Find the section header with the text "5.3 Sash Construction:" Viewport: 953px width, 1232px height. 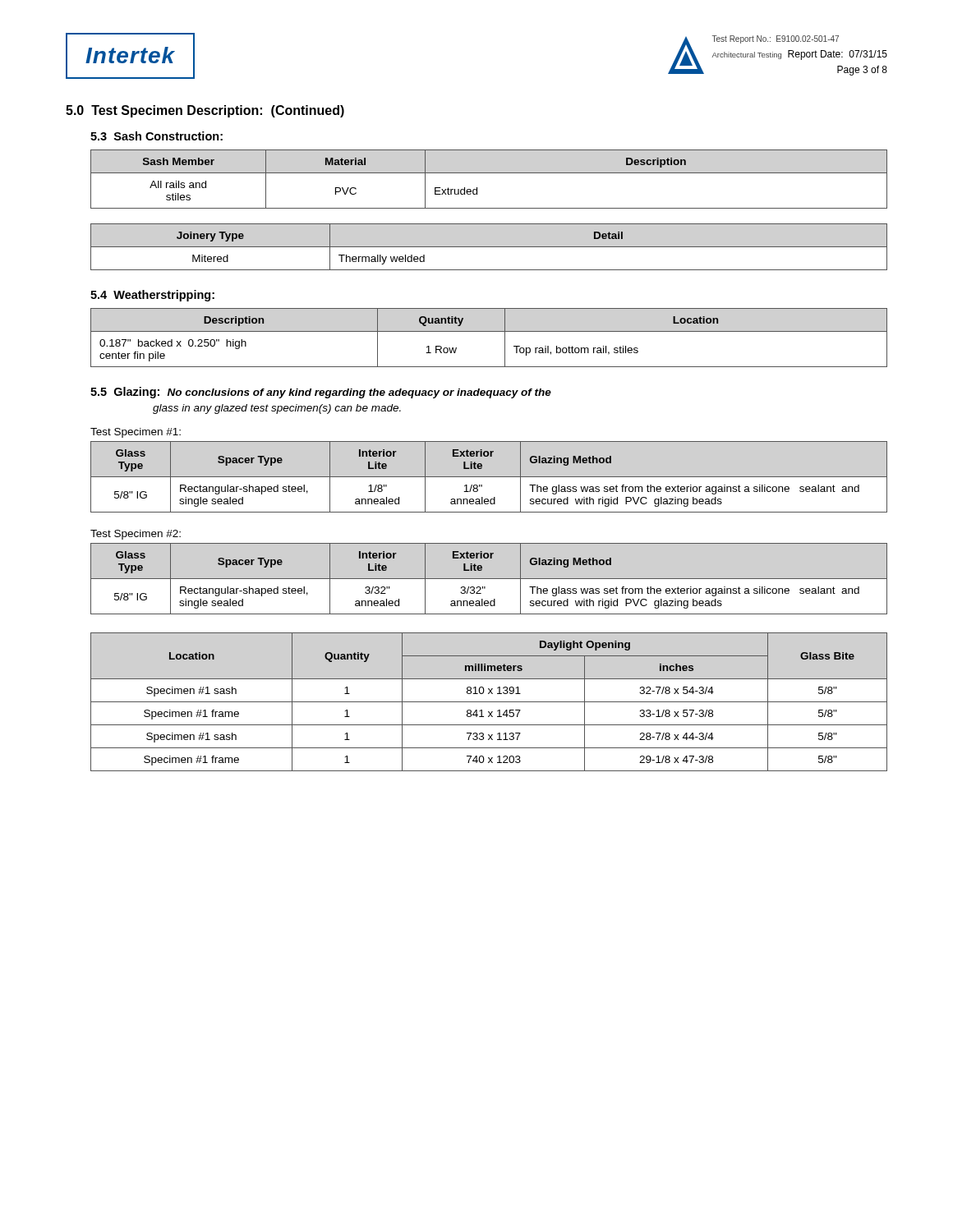[157, 136]
